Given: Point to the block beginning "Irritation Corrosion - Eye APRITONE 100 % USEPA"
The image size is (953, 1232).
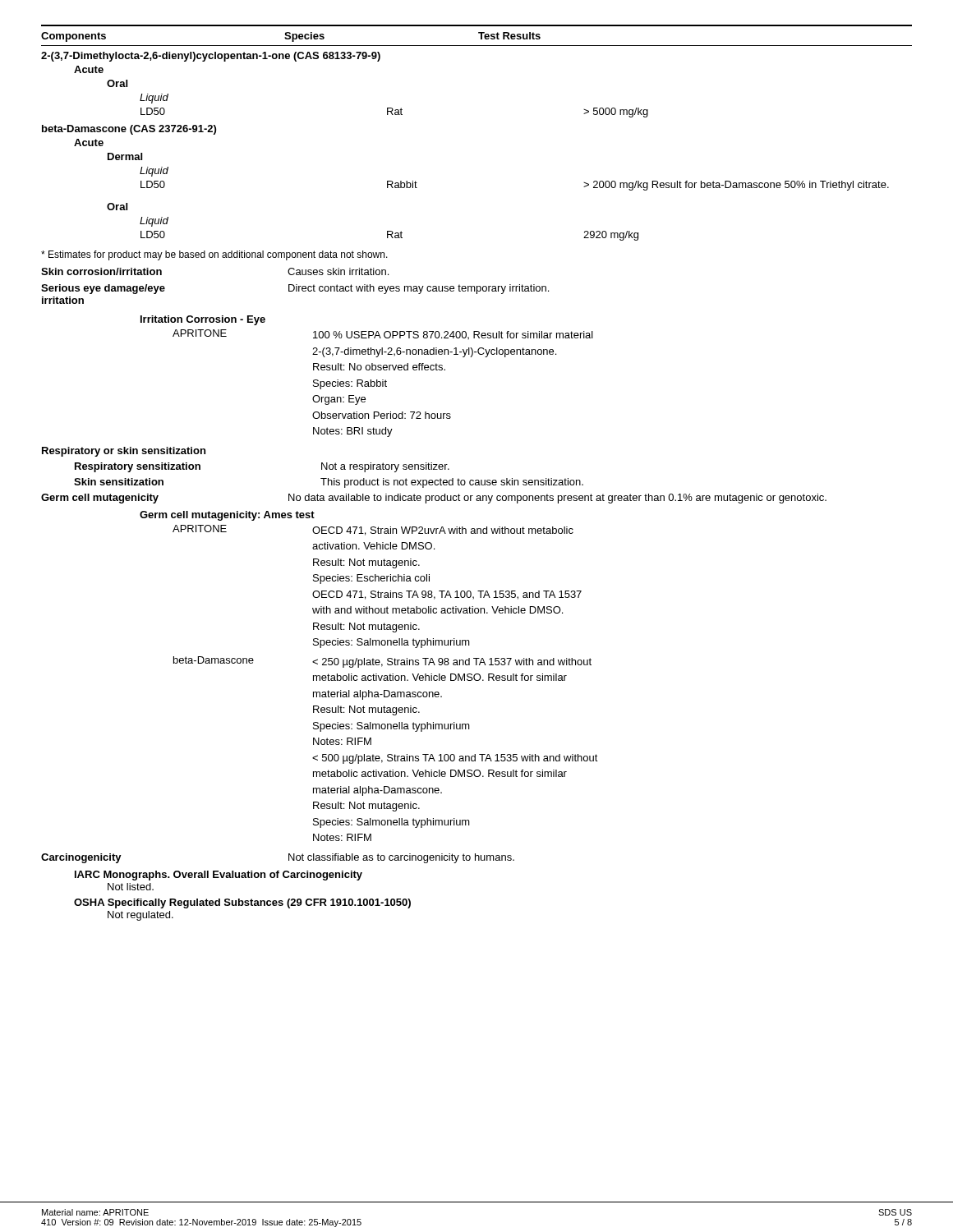Looking at the screenshot, I should pos(203,320).
